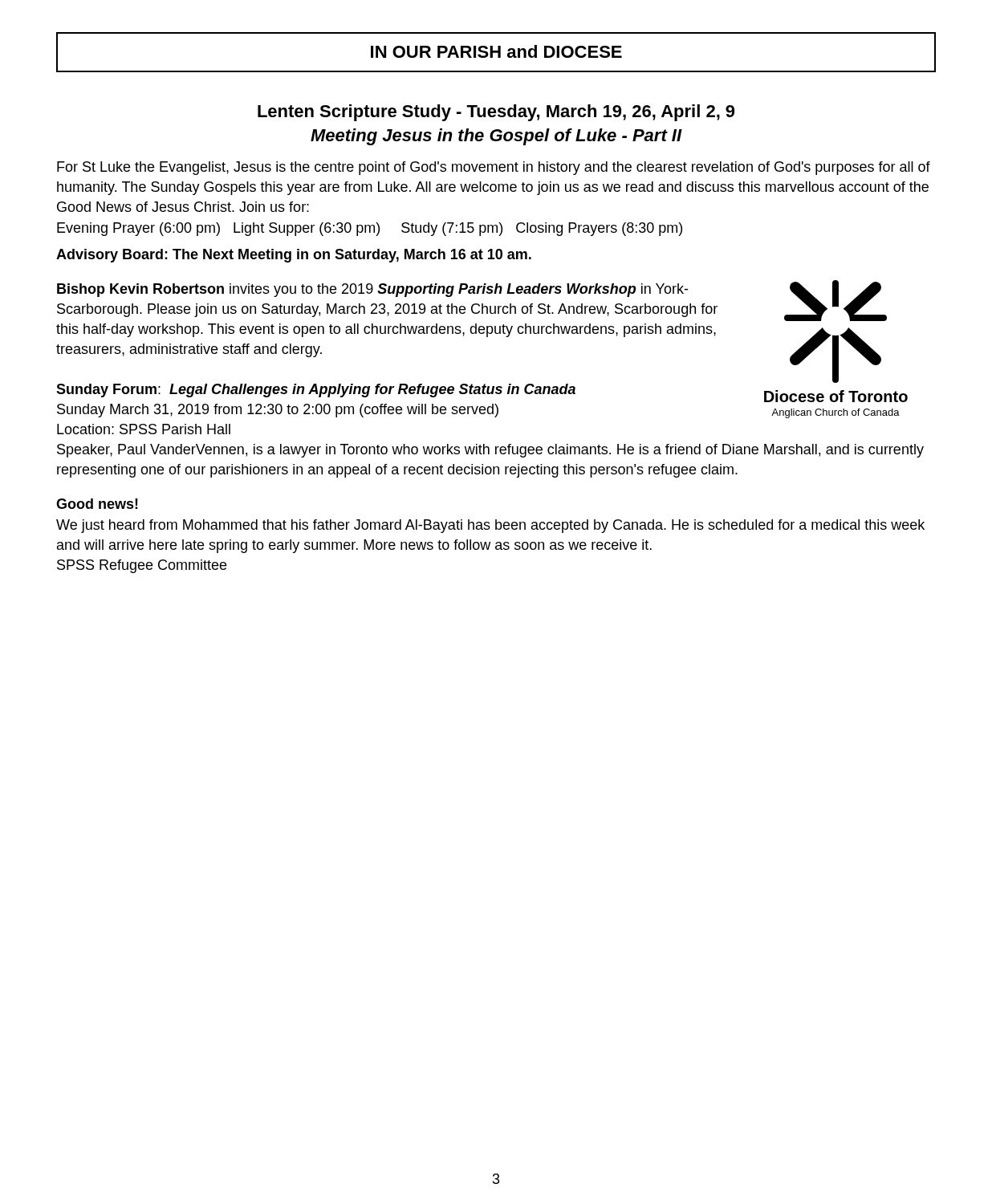The image size is (992, 1204).
Task: Navigate to the region starting "Good news! We just heard from"
Action: (x=490, y=535)
